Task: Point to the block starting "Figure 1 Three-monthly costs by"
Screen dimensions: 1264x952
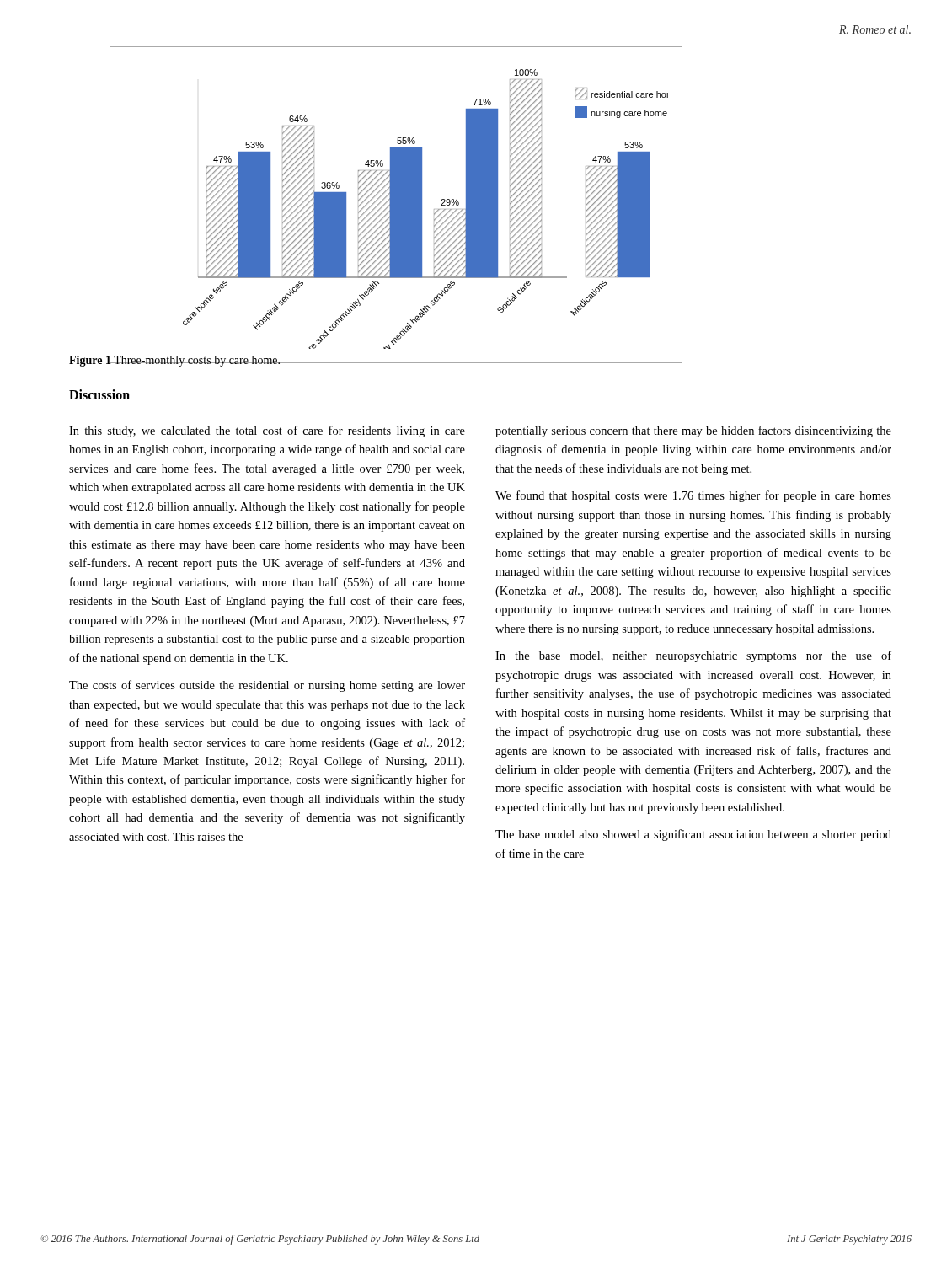Action: point(175,360)
